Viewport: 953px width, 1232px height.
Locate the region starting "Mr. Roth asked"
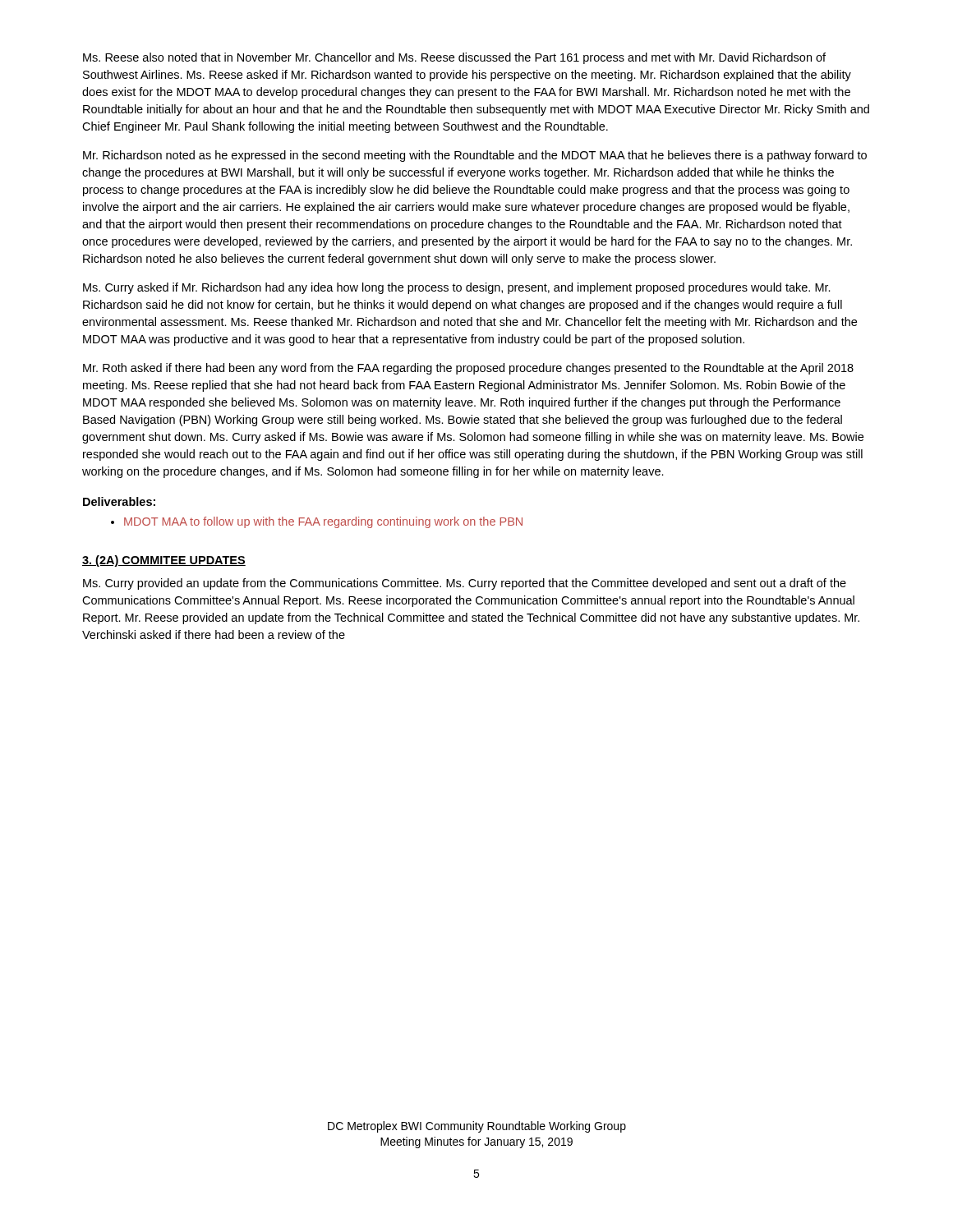(473, 420)
